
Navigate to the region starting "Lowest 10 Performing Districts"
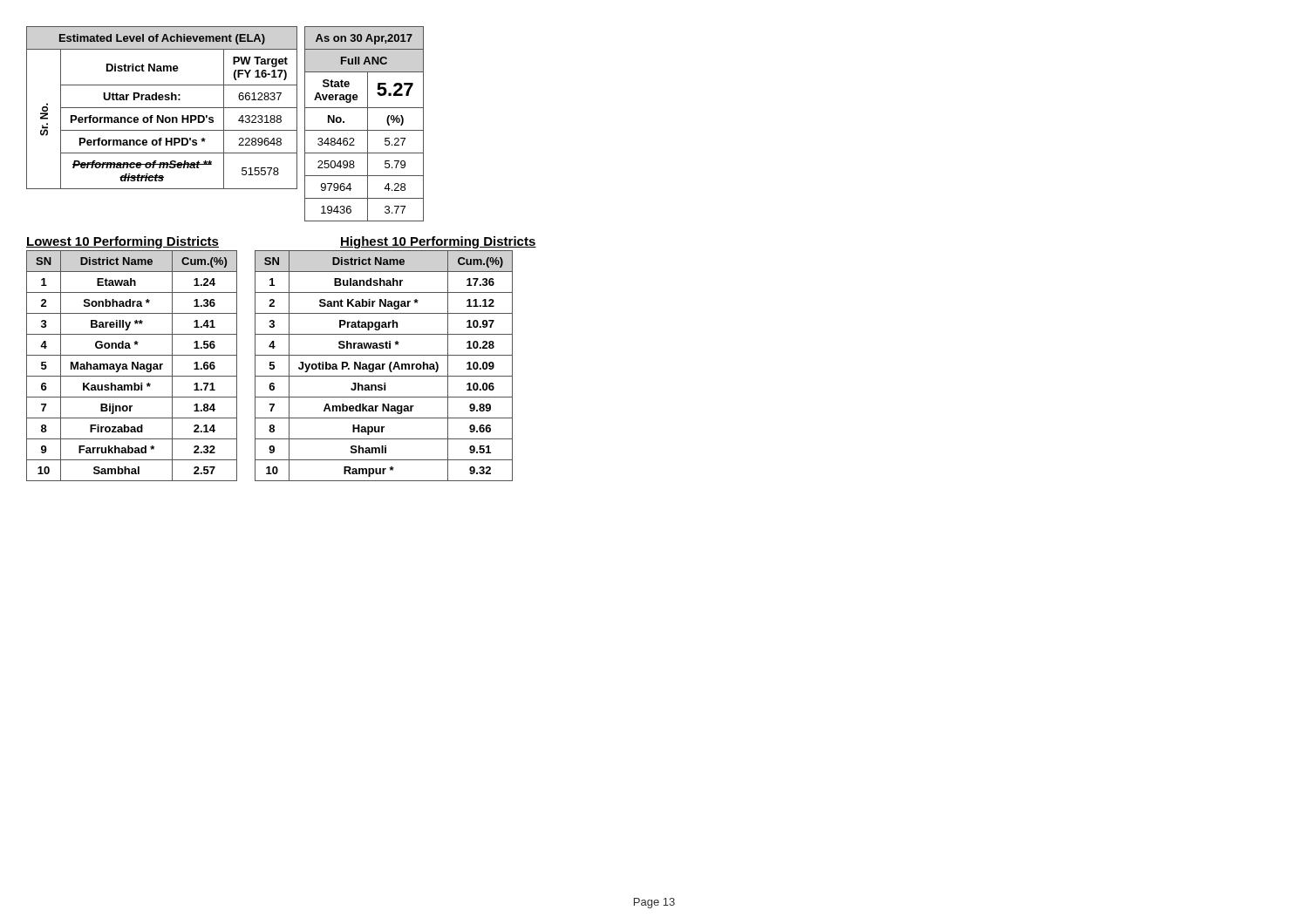coord(122,241)
